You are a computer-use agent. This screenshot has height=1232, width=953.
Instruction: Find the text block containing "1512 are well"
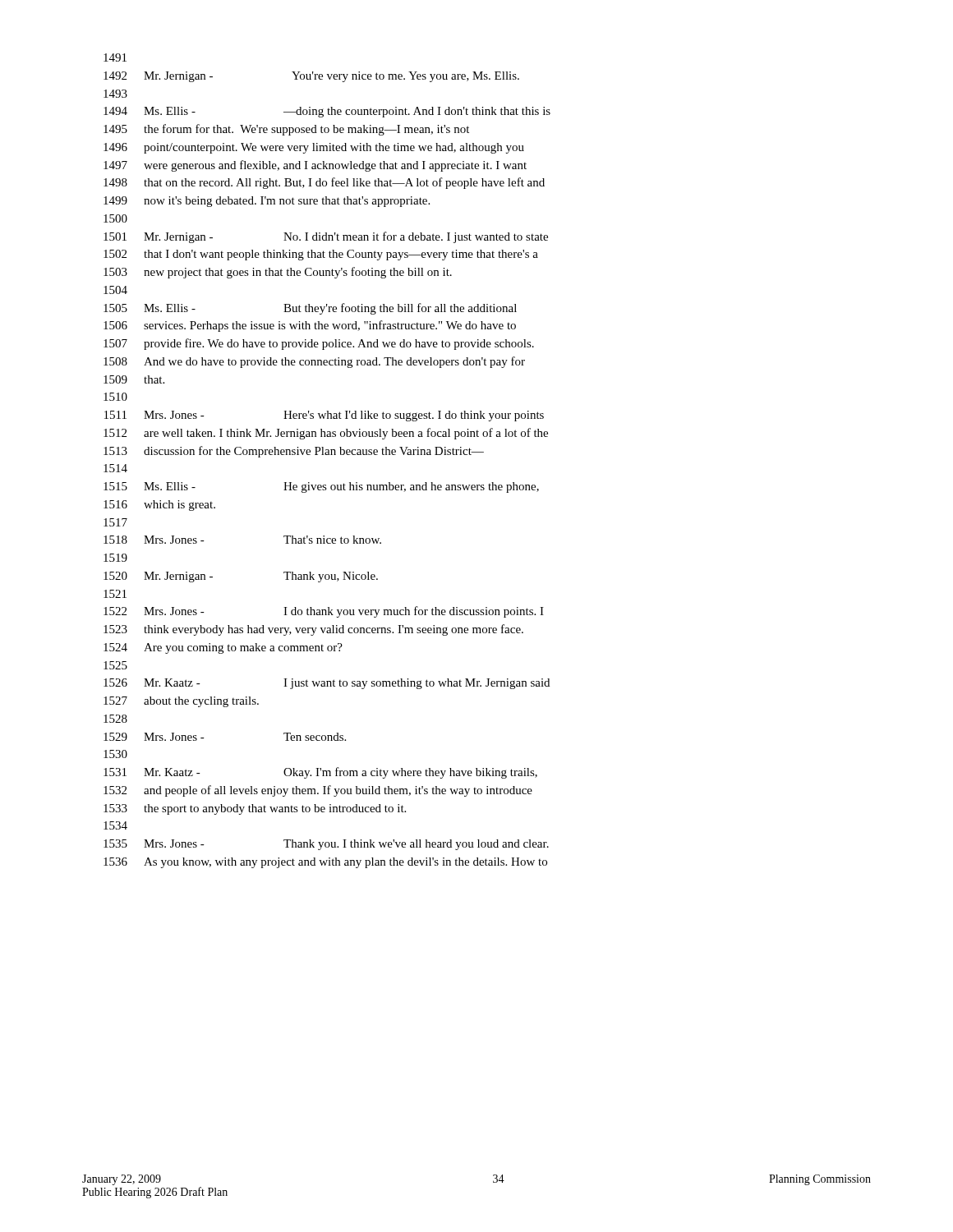pos(476,433)
